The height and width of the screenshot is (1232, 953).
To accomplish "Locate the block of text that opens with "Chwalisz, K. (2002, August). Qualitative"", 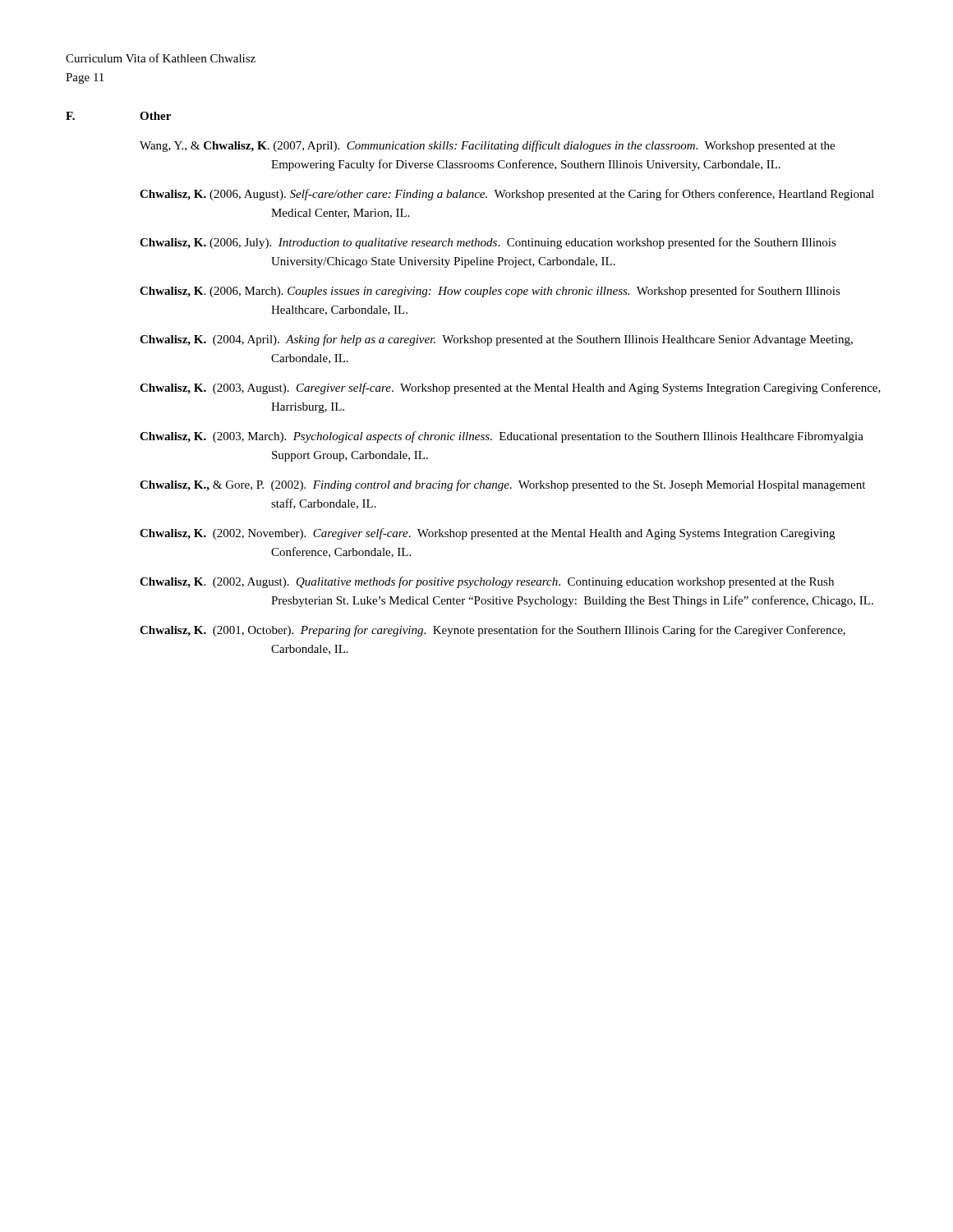I will 507,591.
